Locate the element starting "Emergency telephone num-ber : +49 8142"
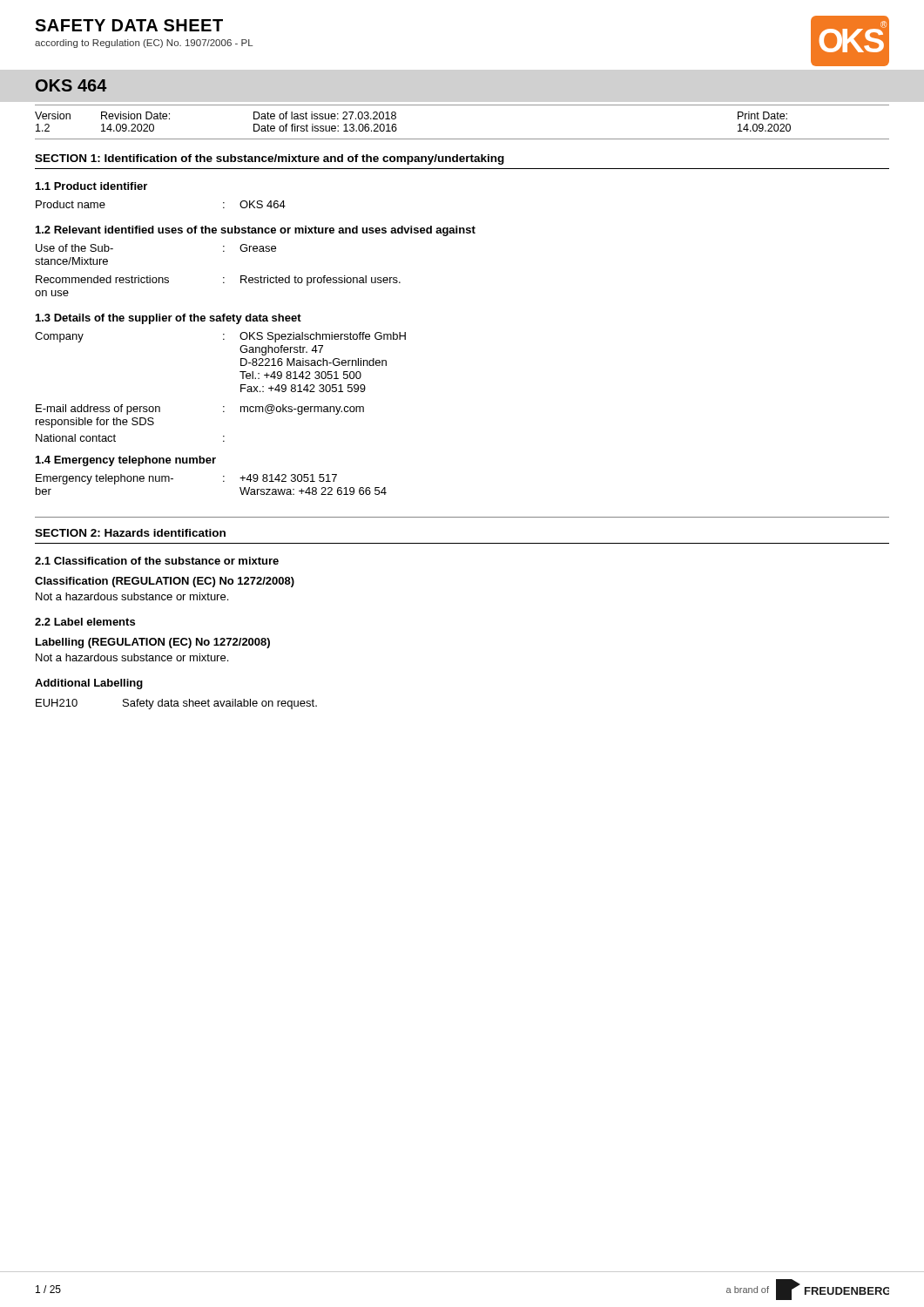924x1307 pixels. pos(100,479)
